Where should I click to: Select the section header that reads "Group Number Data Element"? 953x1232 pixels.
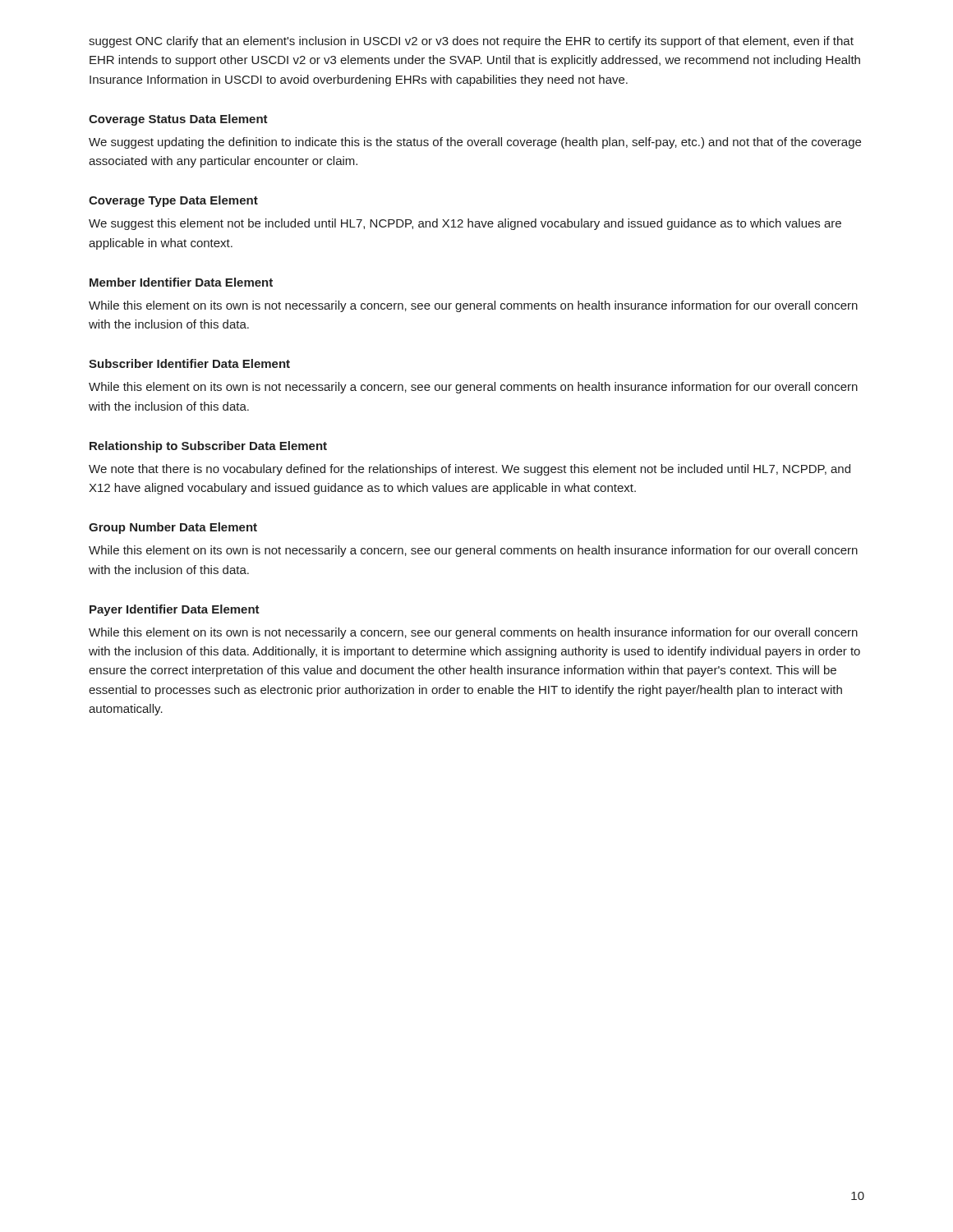pyautogui.click(x=173, y=527)
